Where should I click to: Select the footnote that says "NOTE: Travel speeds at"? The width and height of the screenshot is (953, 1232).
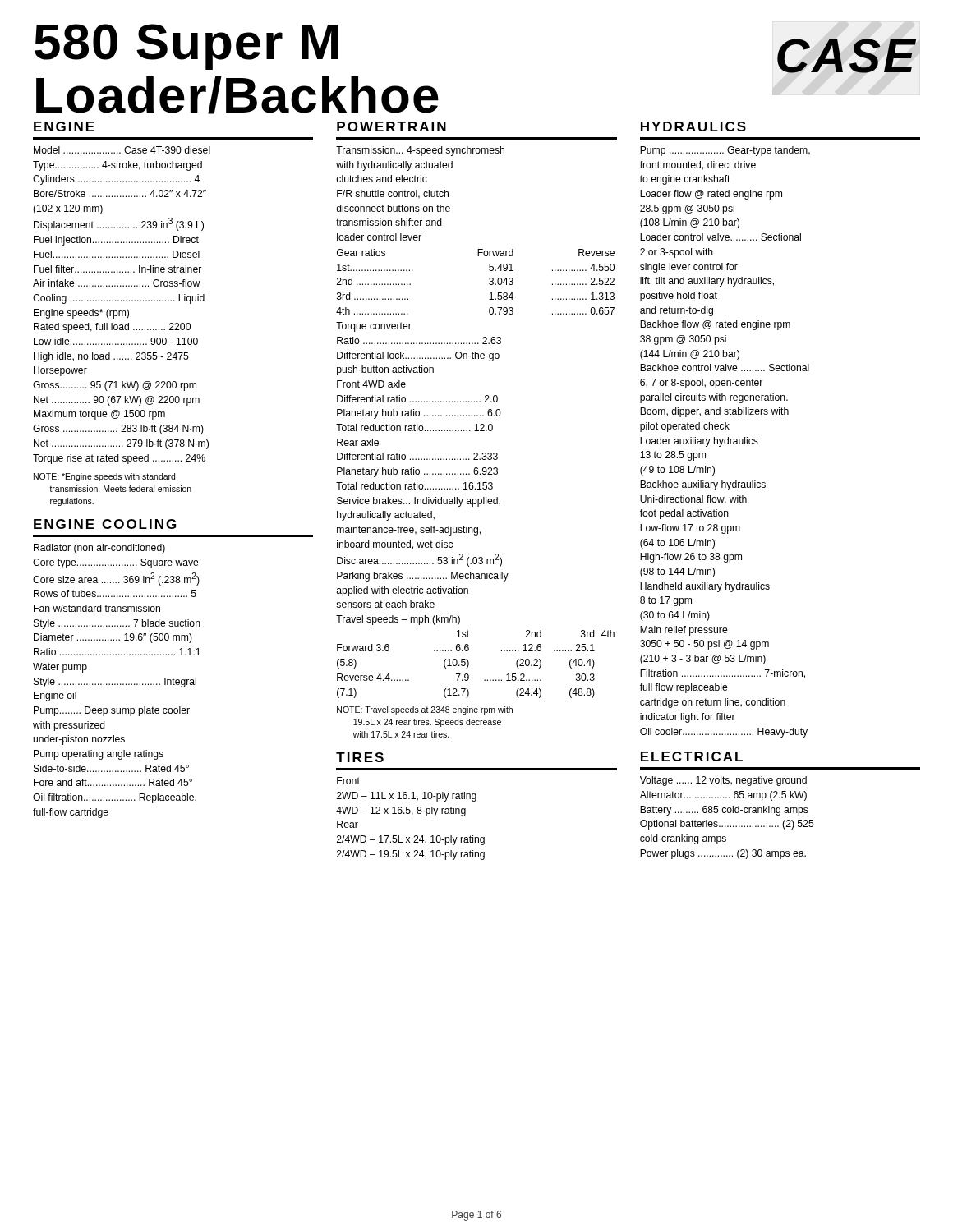coord(425,722)
